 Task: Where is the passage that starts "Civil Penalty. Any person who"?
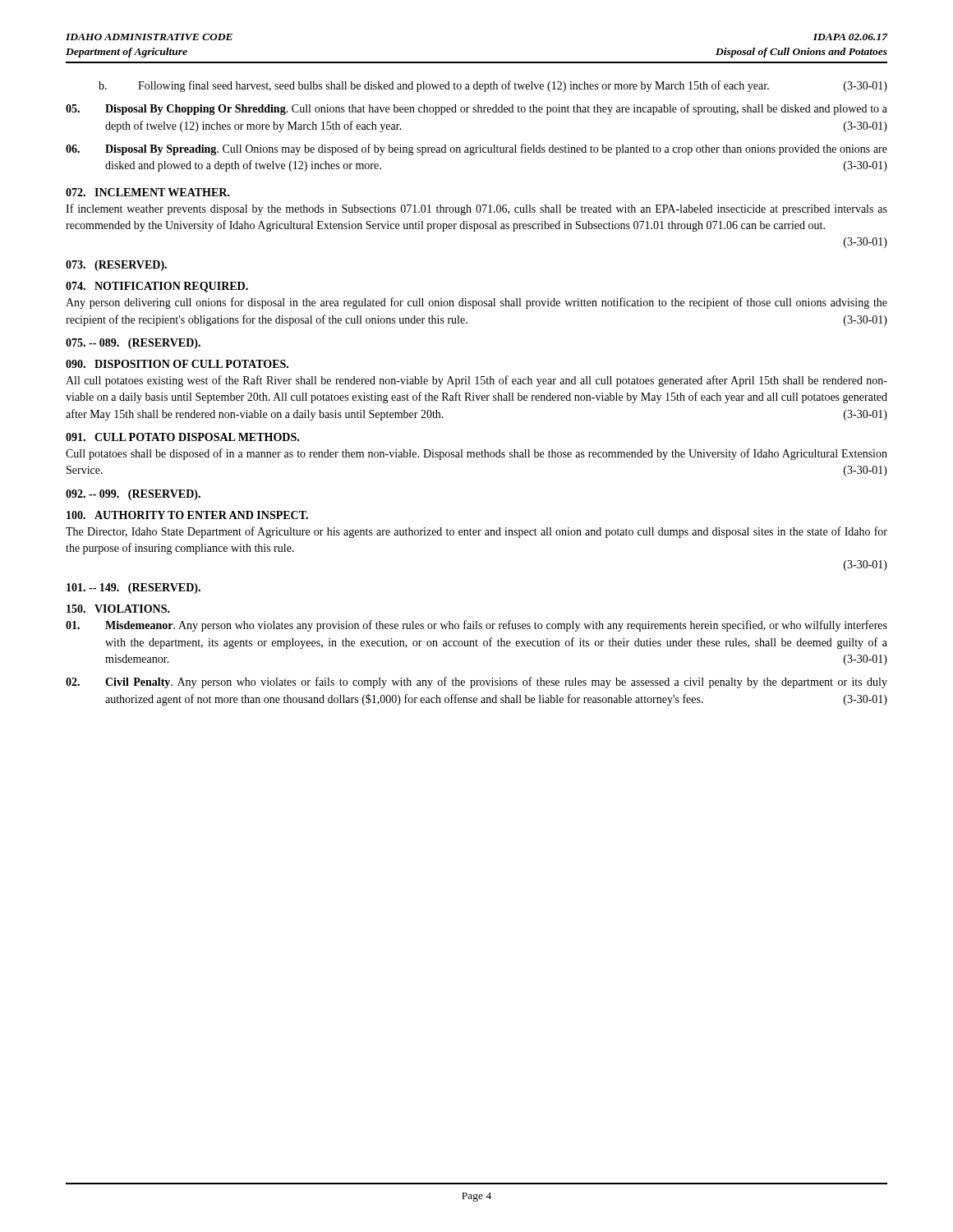476,691
